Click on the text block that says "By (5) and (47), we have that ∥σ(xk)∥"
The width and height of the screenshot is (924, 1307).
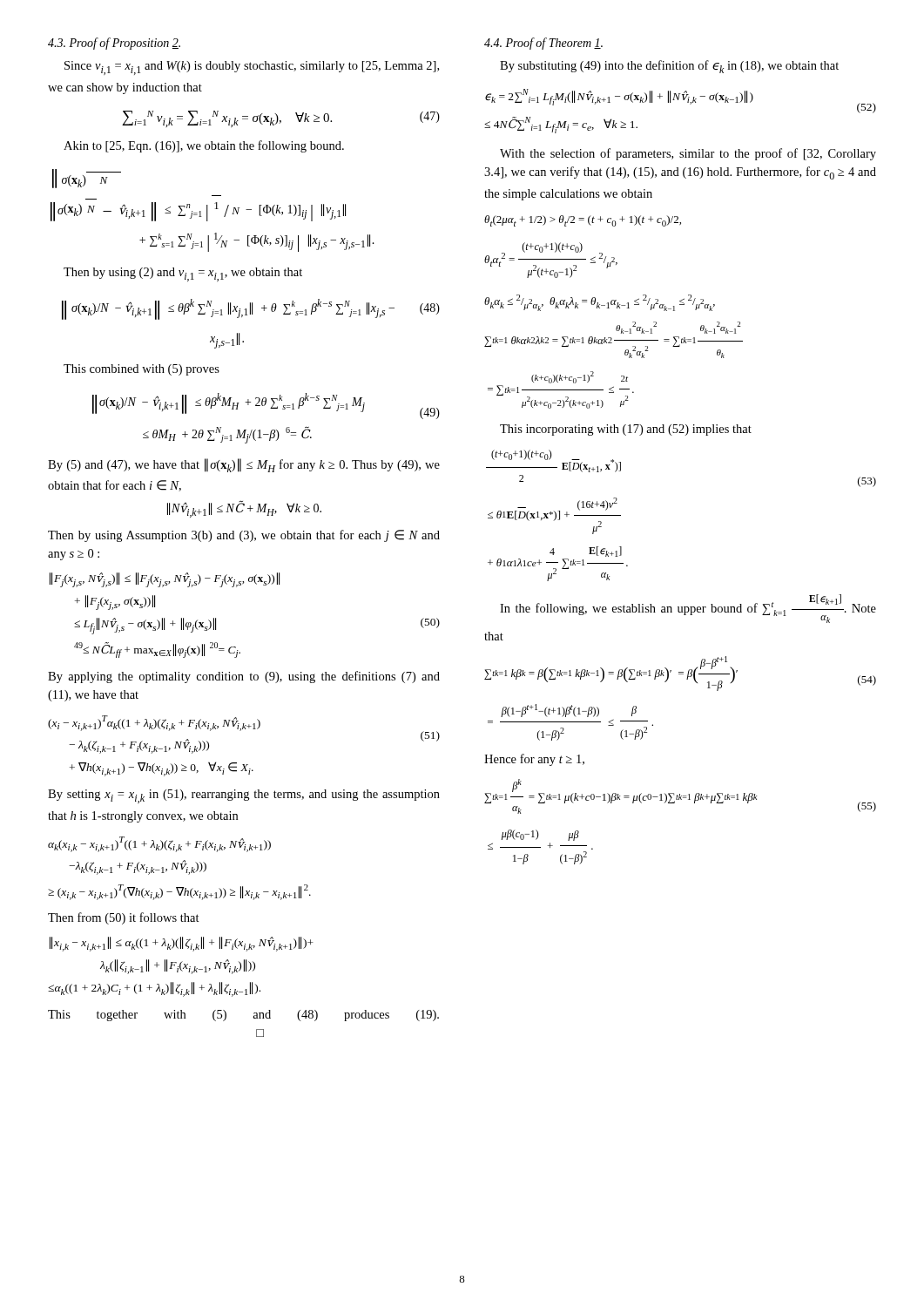point(244,475)
